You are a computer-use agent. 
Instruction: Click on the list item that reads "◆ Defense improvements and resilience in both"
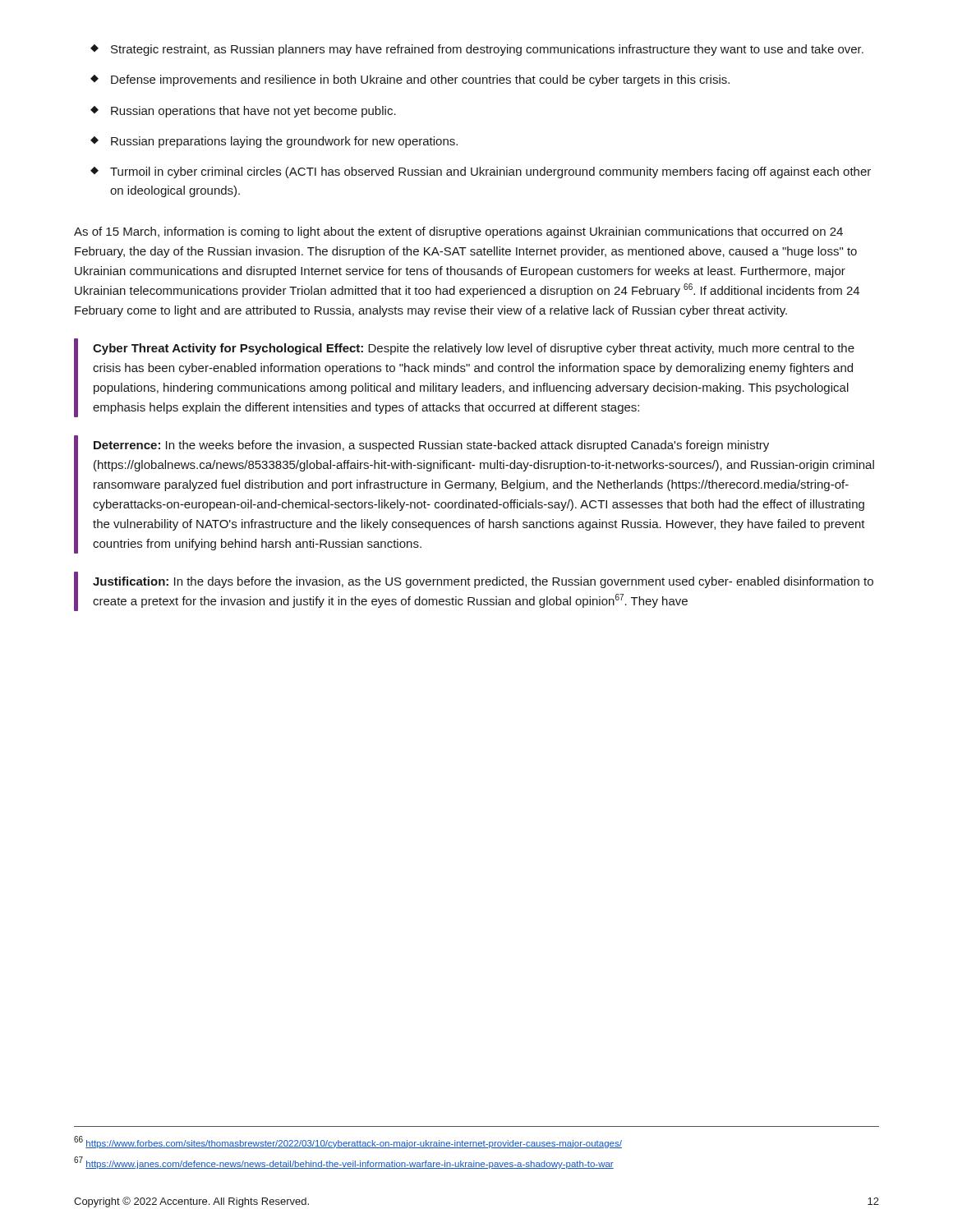coord(411,80)
